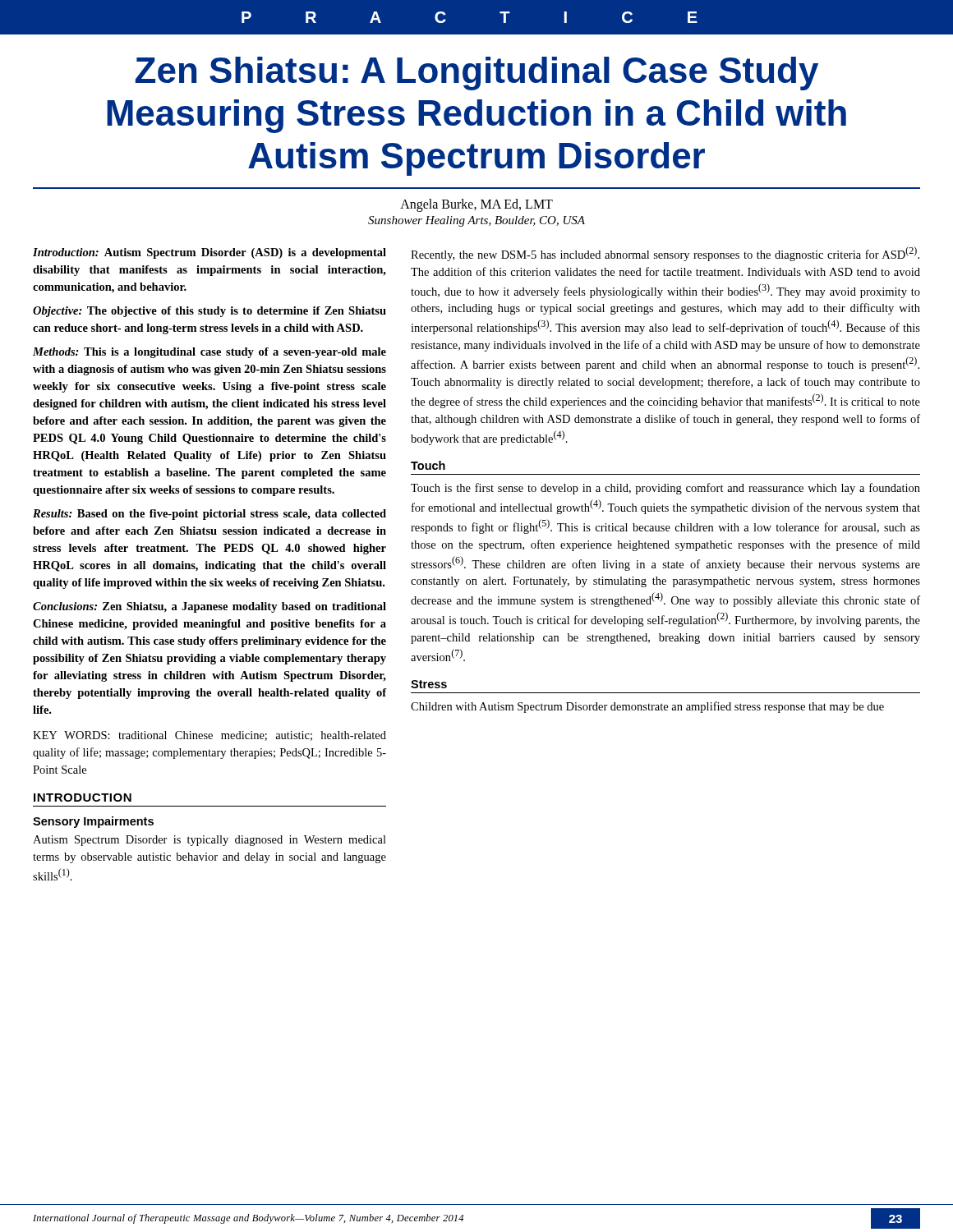Click on the element starting "Autism Spectrum Disorder"
This screenshot has width=953, height=1232.
(210, 858)
